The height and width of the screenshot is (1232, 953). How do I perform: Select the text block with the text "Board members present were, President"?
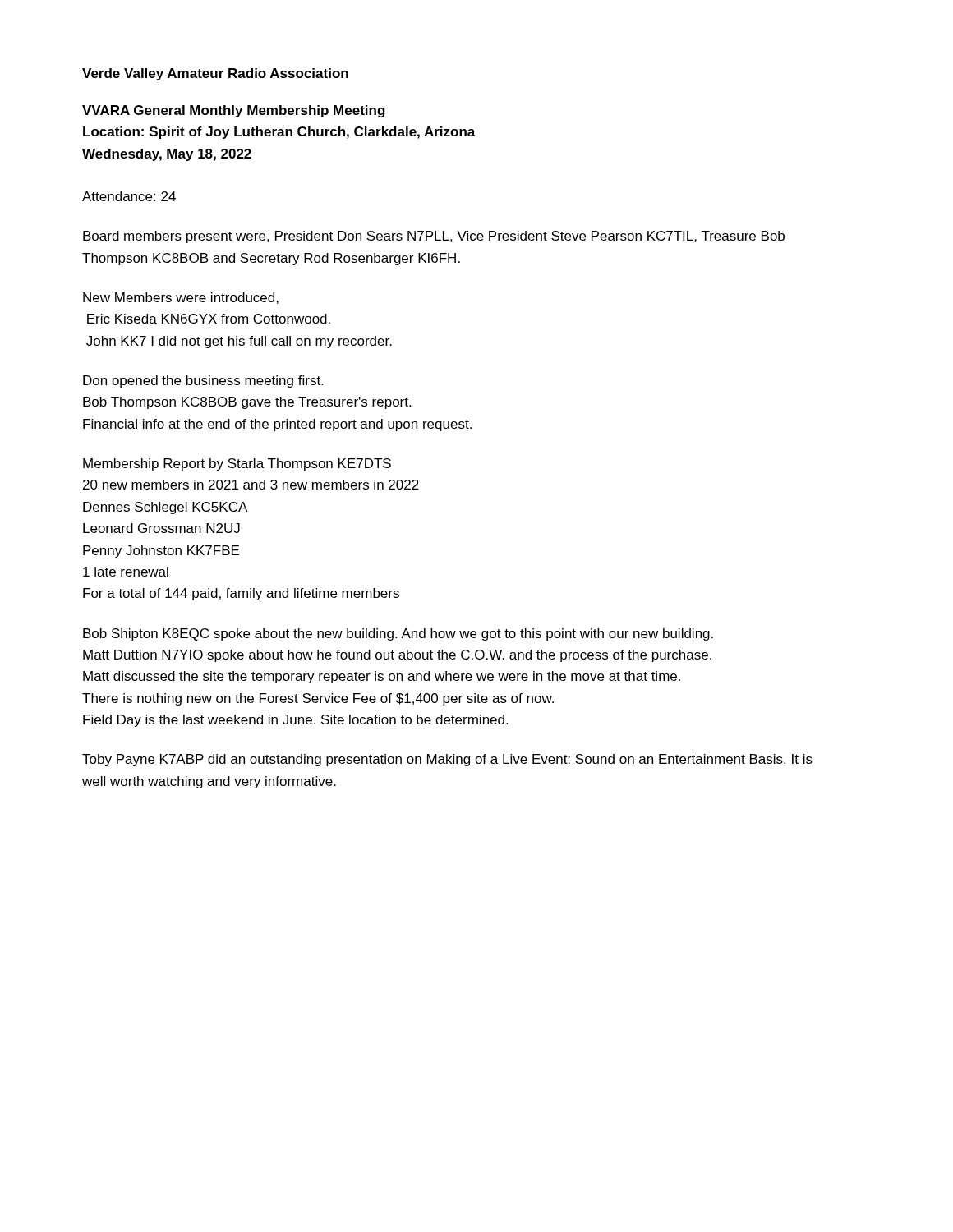pos(434,247)
